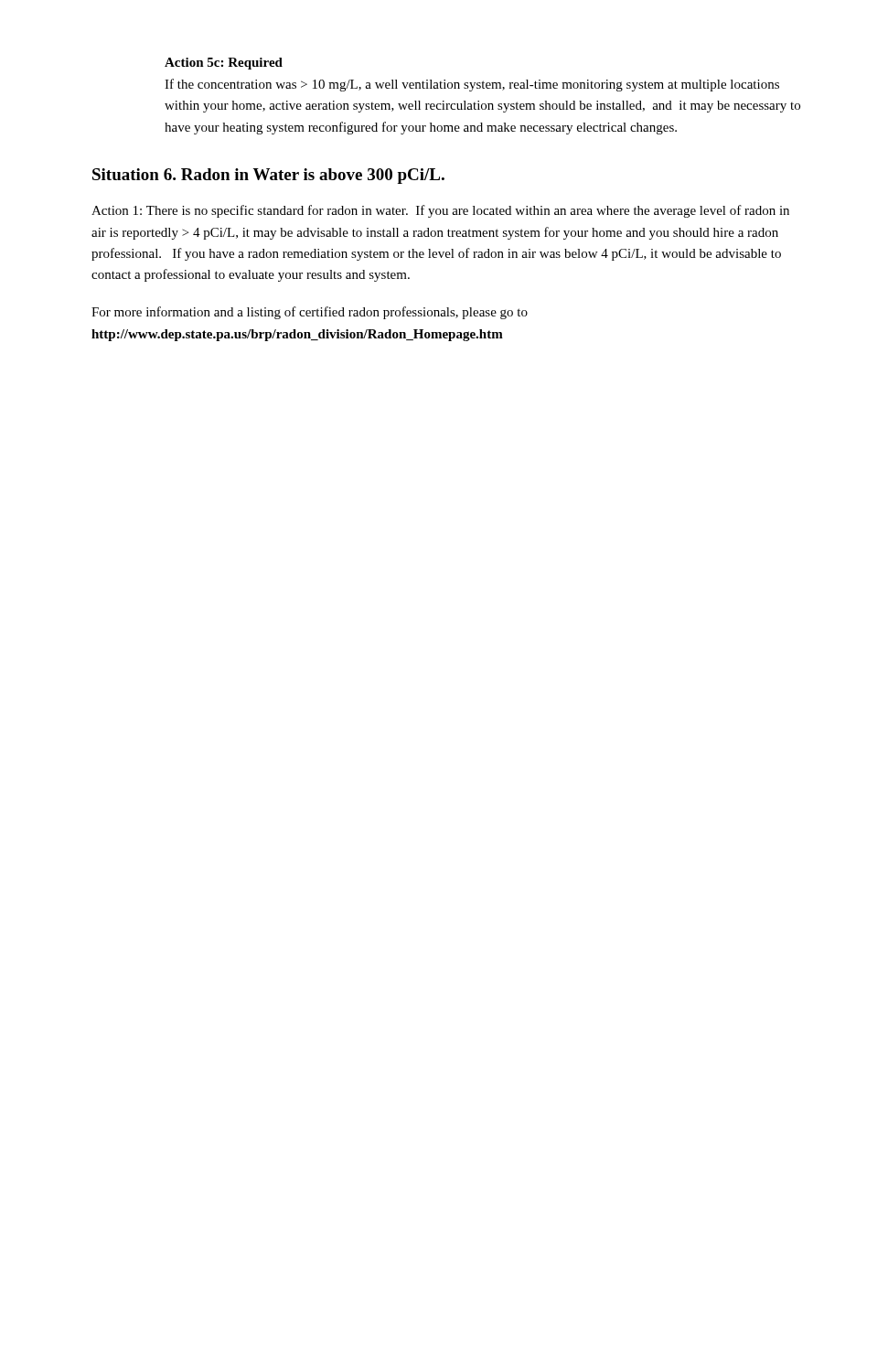Point to the element starting "For more information and a"

coord(310,323)
